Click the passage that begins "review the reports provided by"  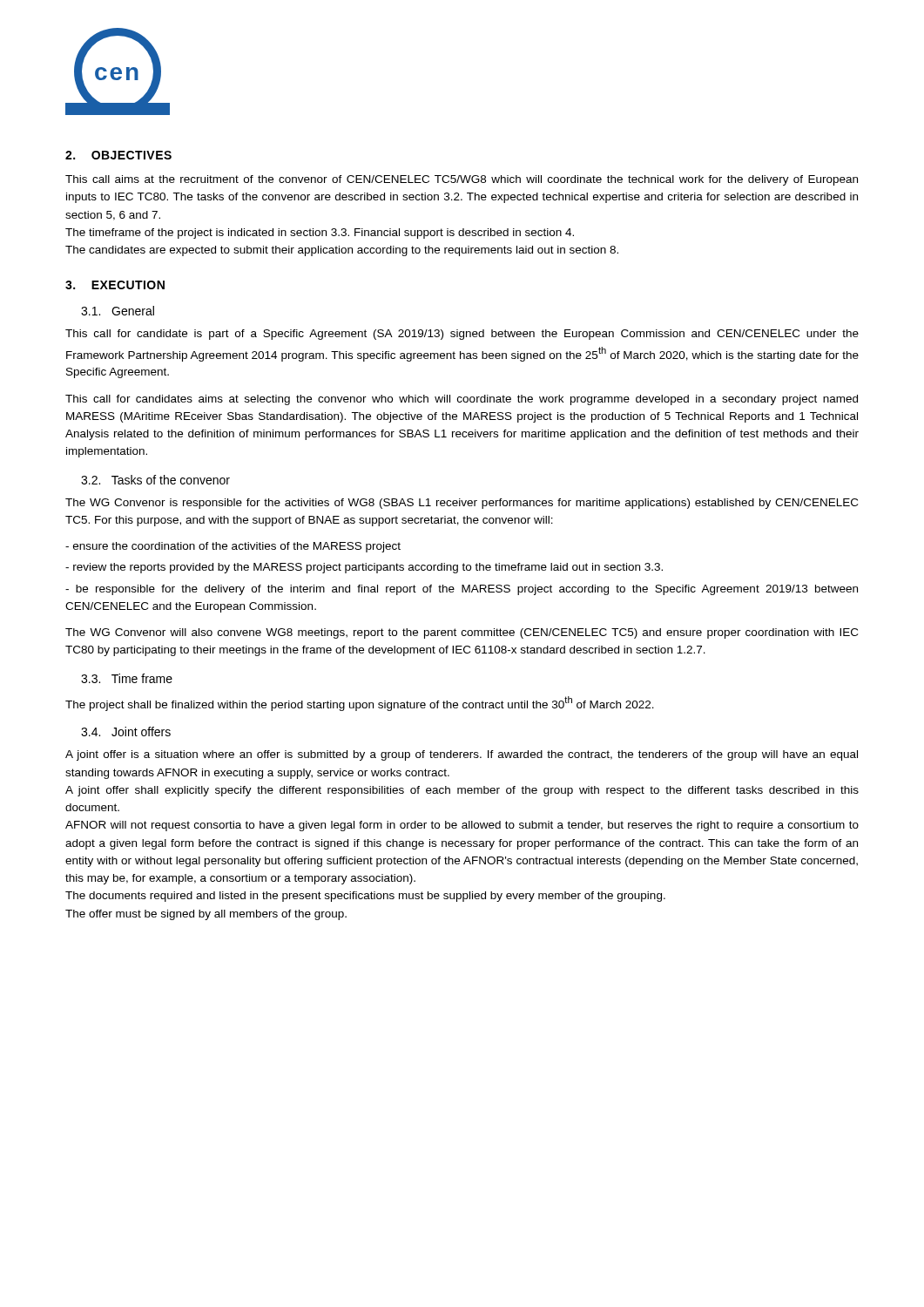365,567
